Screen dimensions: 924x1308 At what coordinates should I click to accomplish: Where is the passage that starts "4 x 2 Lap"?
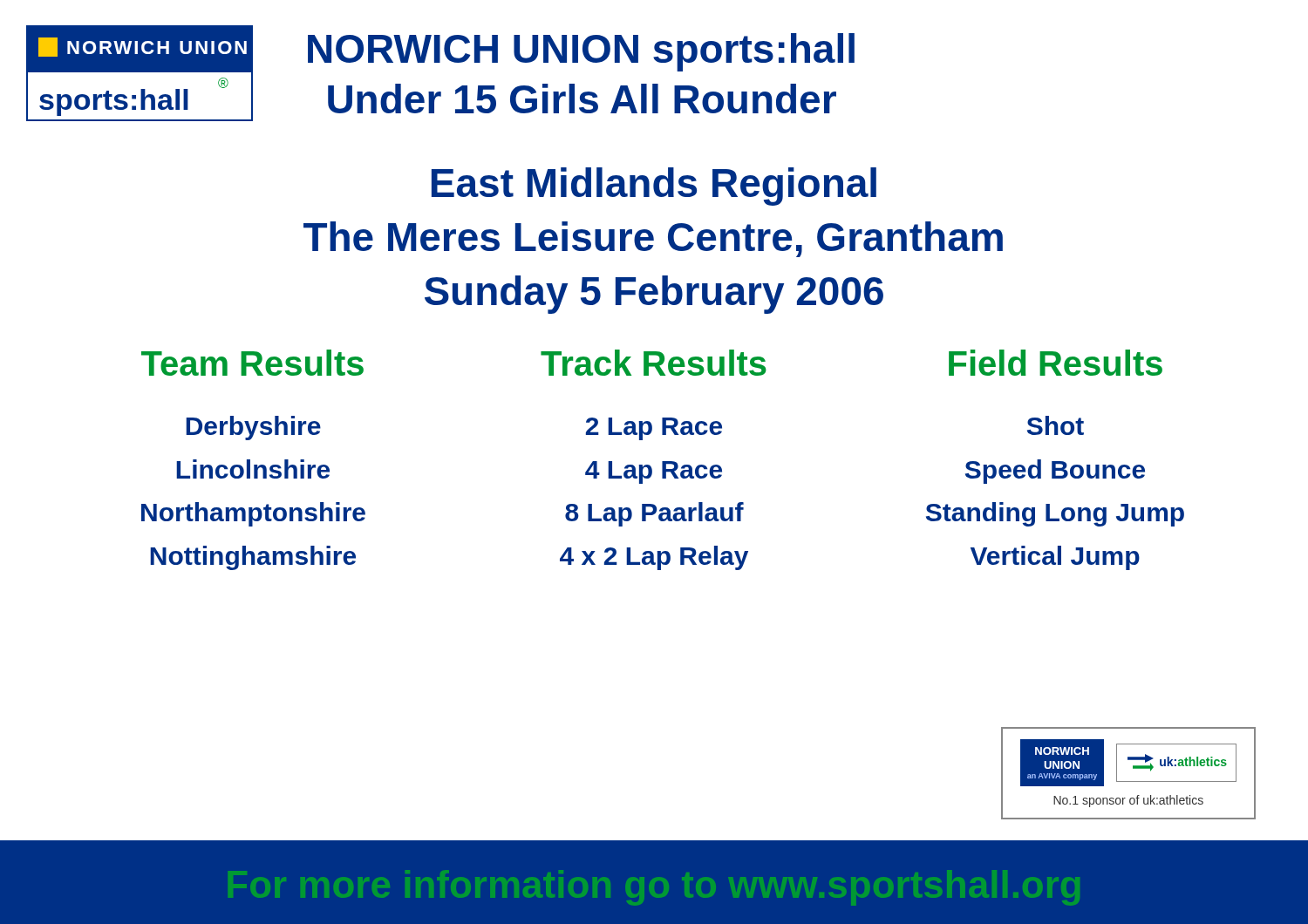(654, 556)
